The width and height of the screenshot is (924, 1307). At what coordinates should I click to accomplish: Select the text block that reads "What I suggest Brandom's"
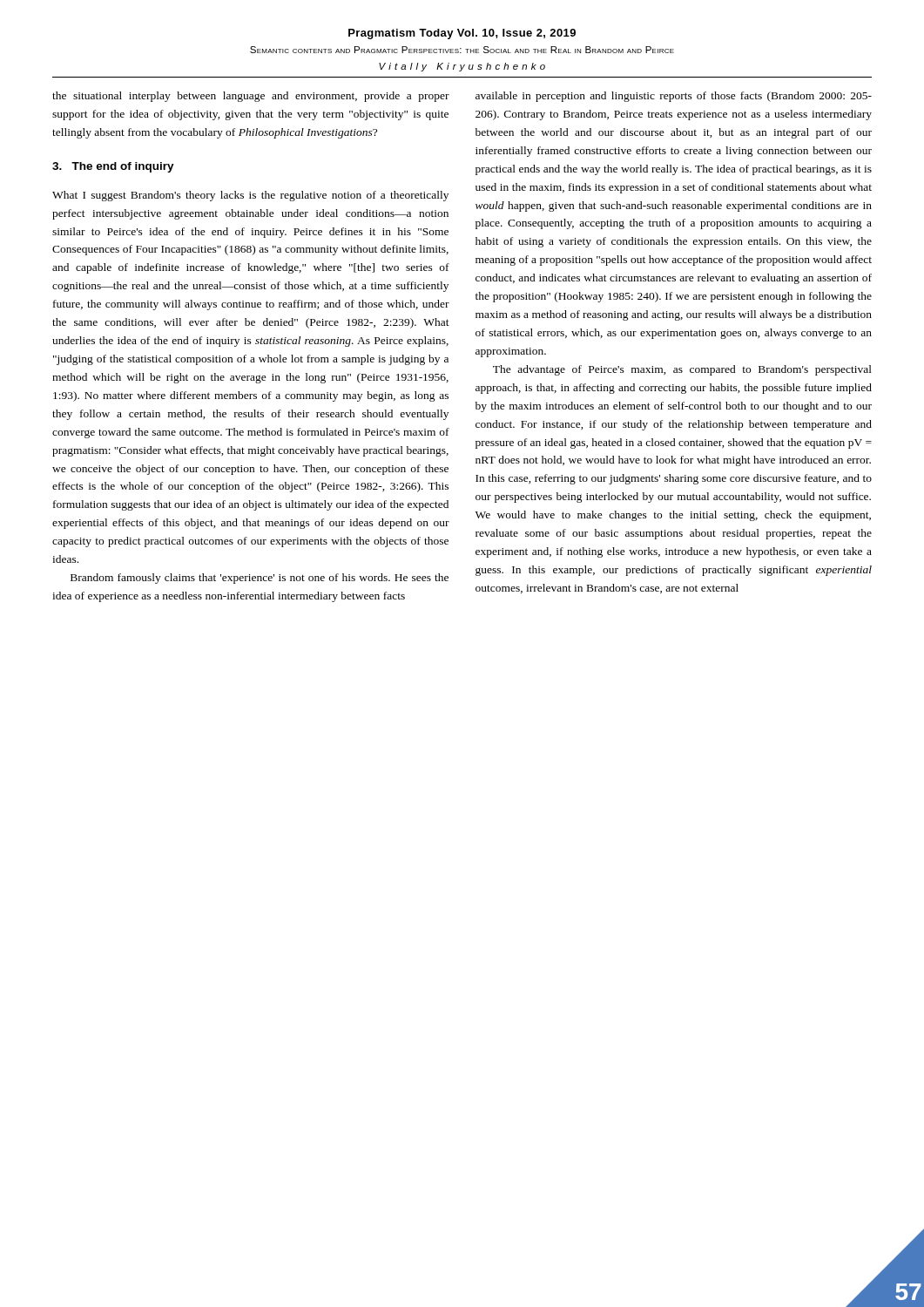(251, 396)
